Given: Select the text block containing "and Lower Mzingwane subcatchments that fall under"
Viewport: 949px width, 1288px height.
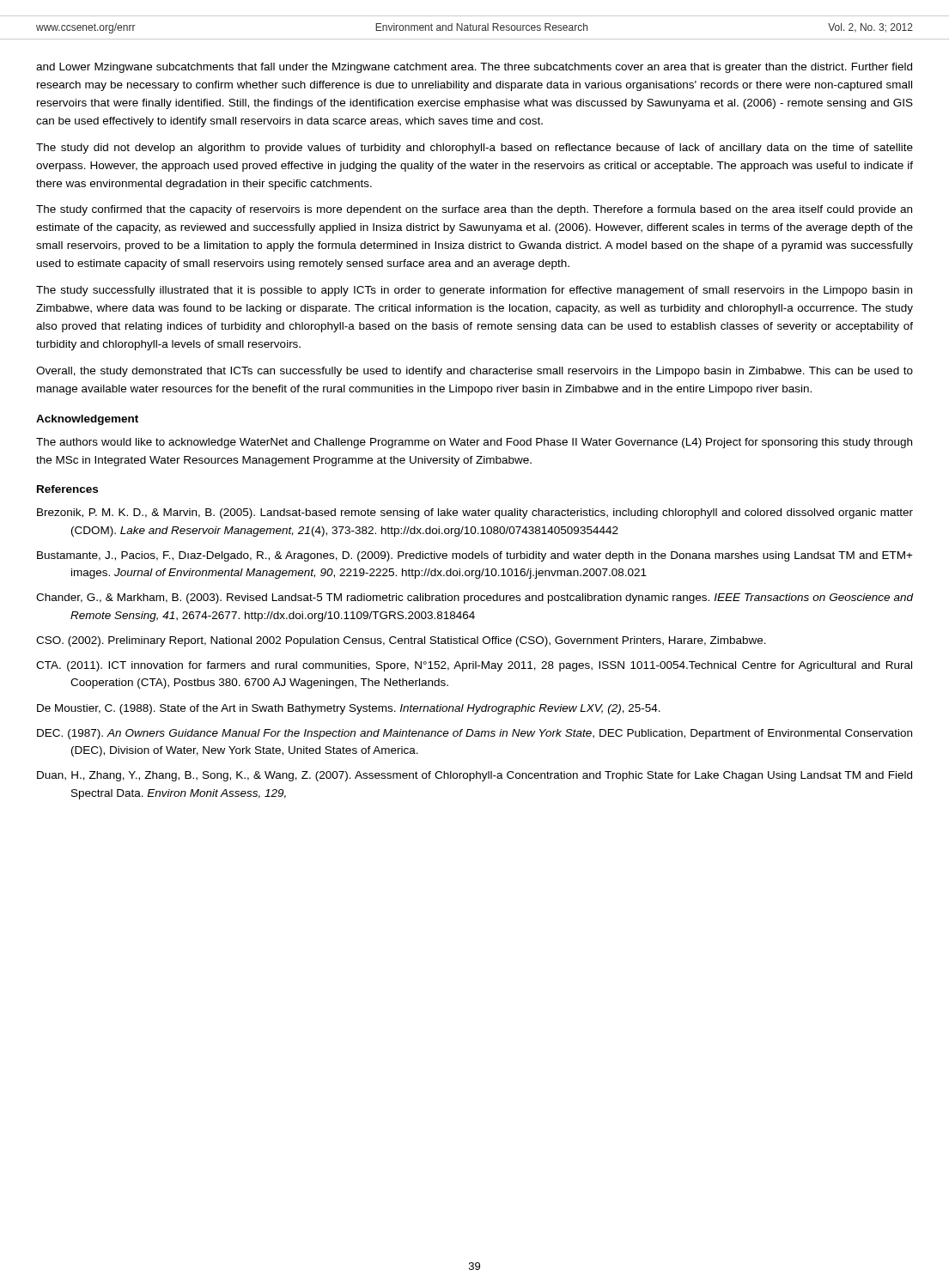Looking at the screenshot, I should click(474, 94).
